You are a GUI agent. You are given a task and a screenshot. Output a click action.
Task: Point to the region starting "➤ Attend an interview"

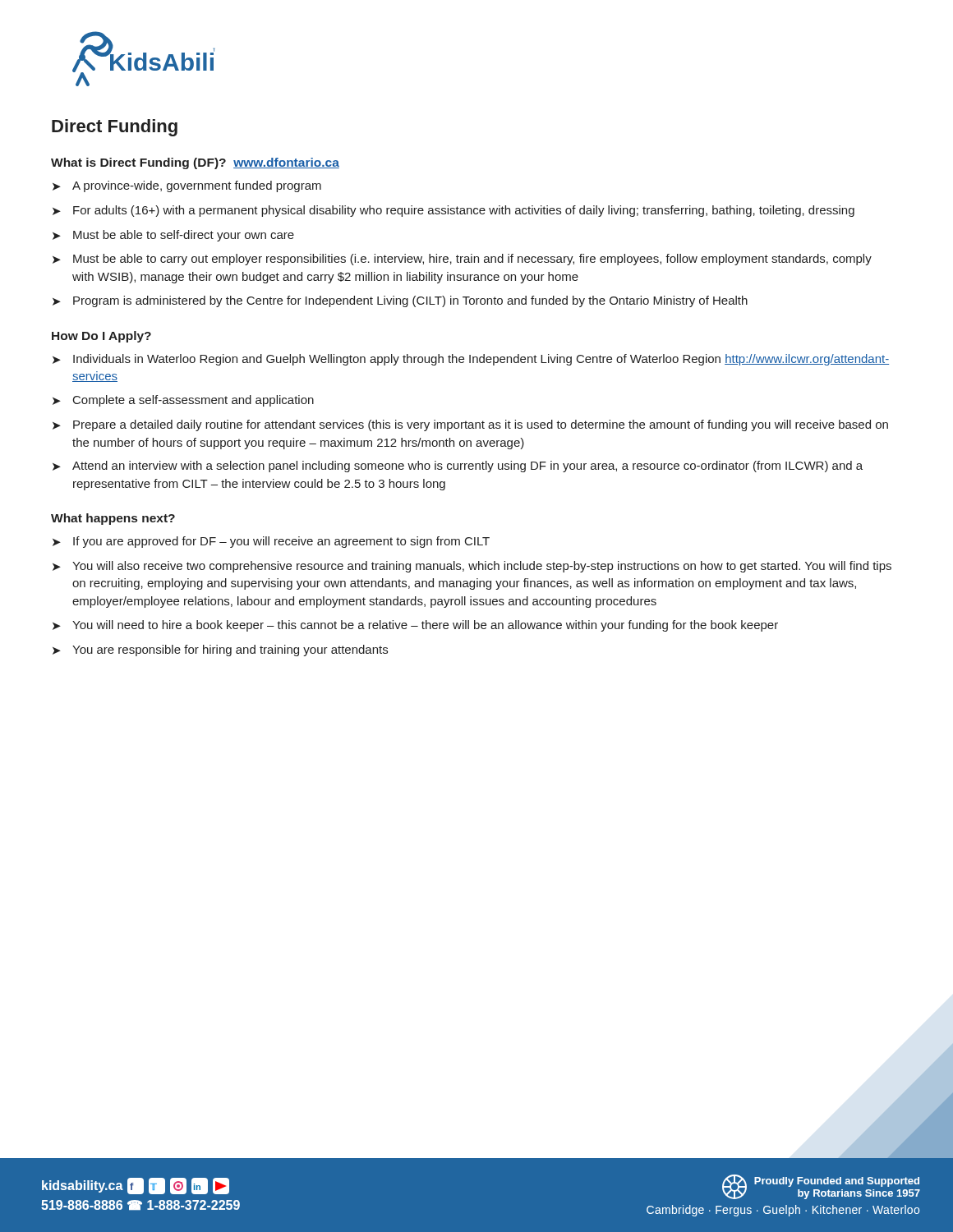472,475
